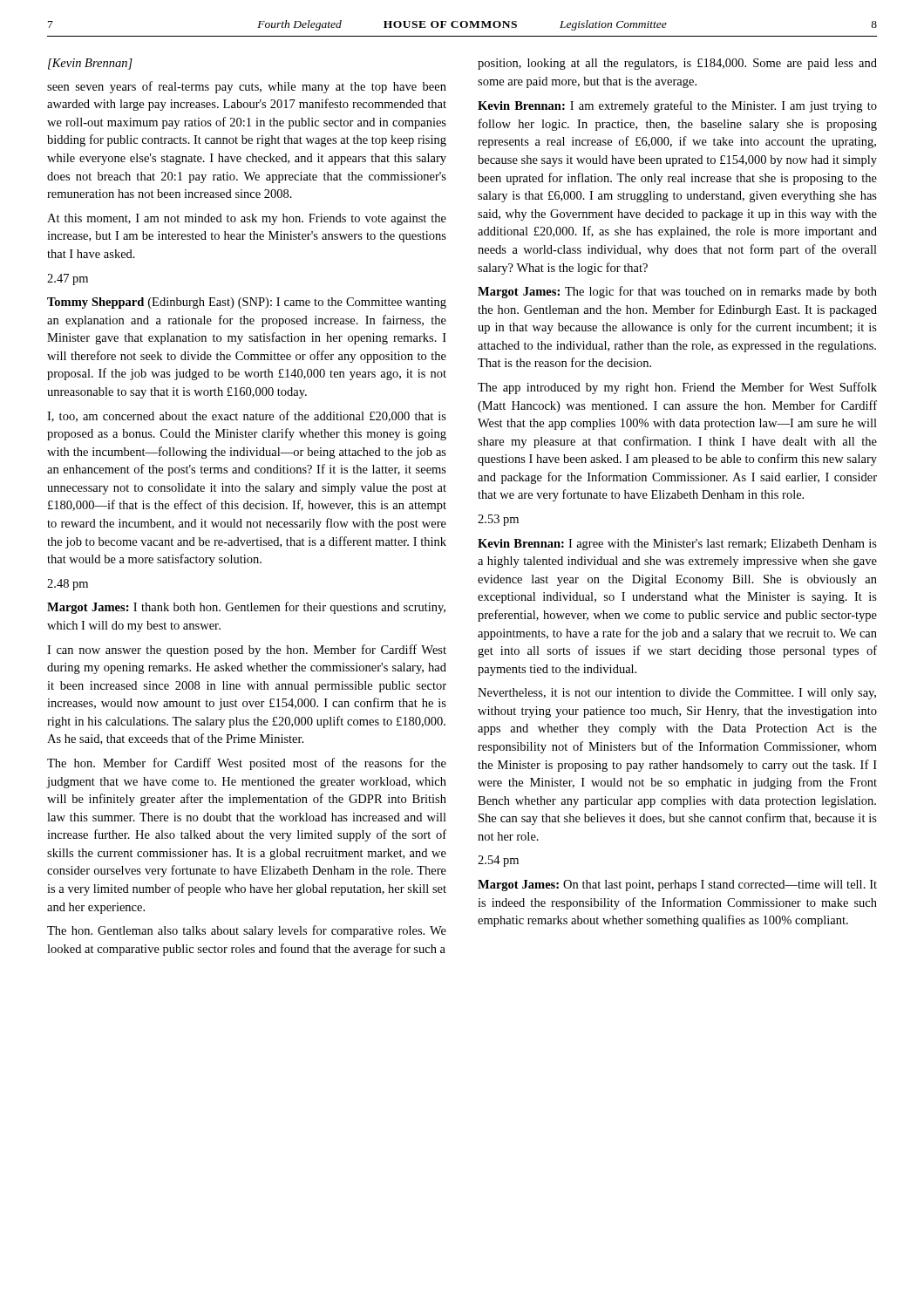The image size is (924, 1308).
Task: Point to the block starting "48 pm"
Action: tap(68, 583)
